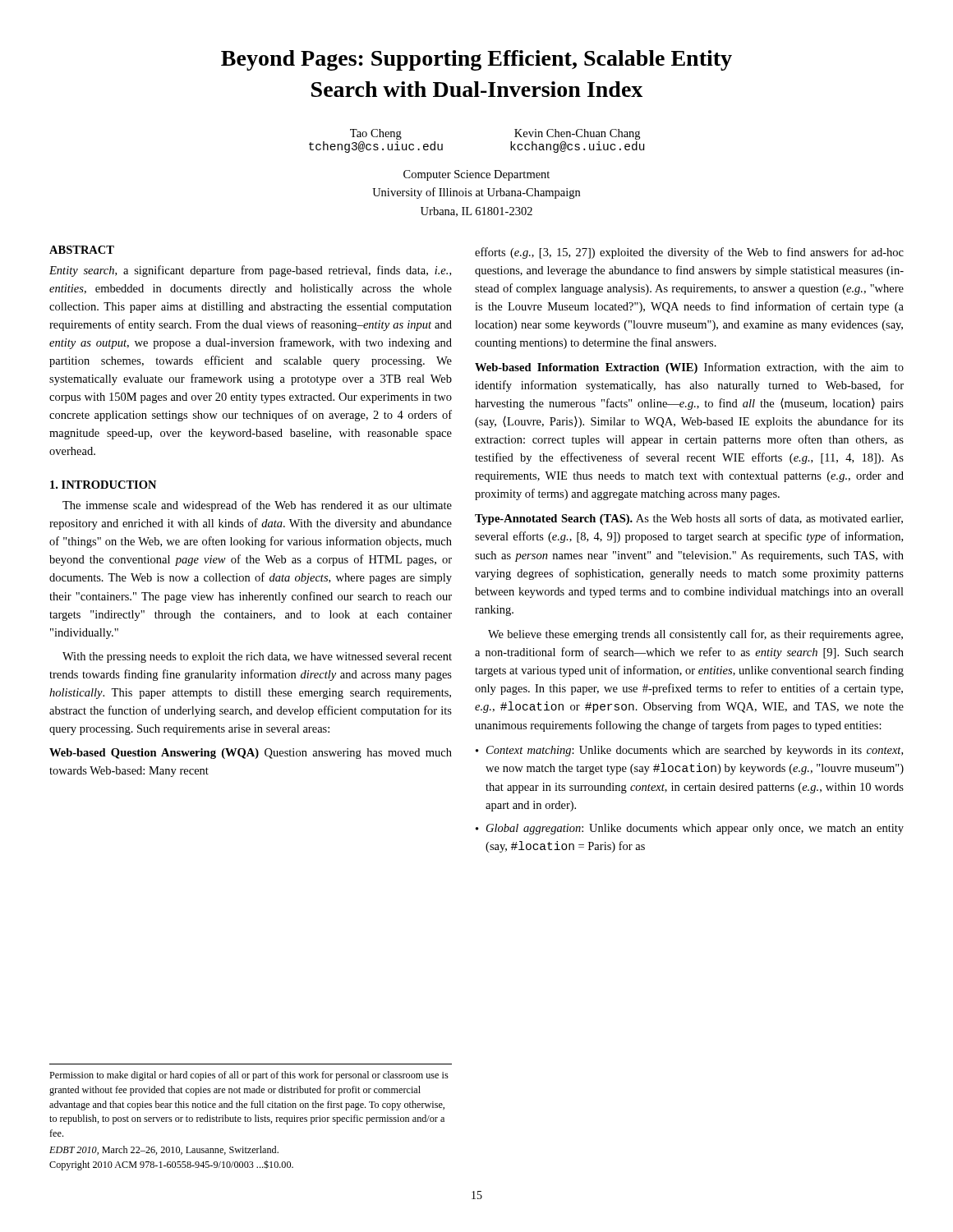The image size is (953, 1232).
Task: Select the passage starting "efforts (e.g., [3, 15, 27]) exploited"
Action: (x=689, y=297)
